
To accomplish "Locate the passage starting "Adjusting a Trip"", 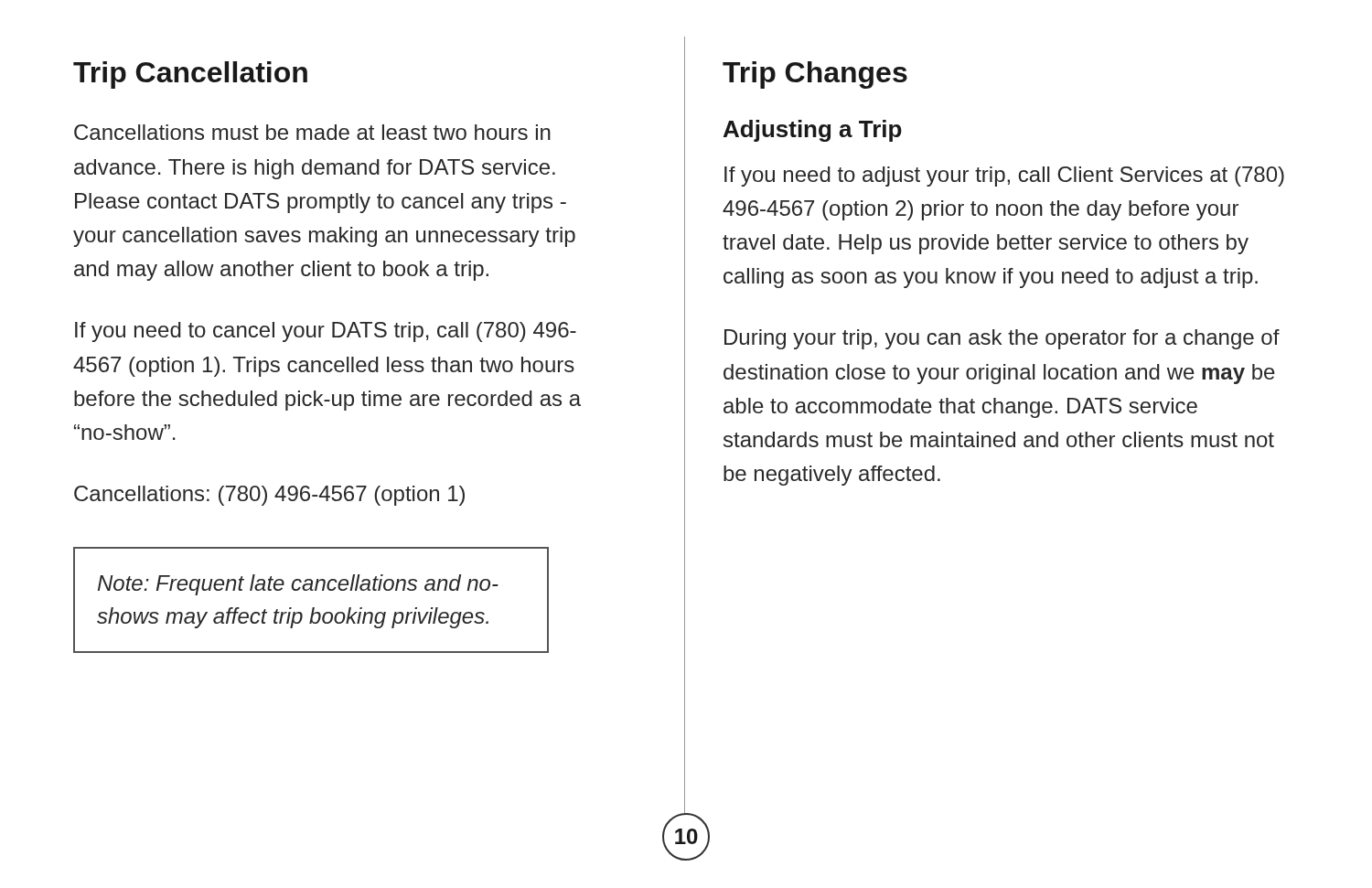I will click(813, 131).
